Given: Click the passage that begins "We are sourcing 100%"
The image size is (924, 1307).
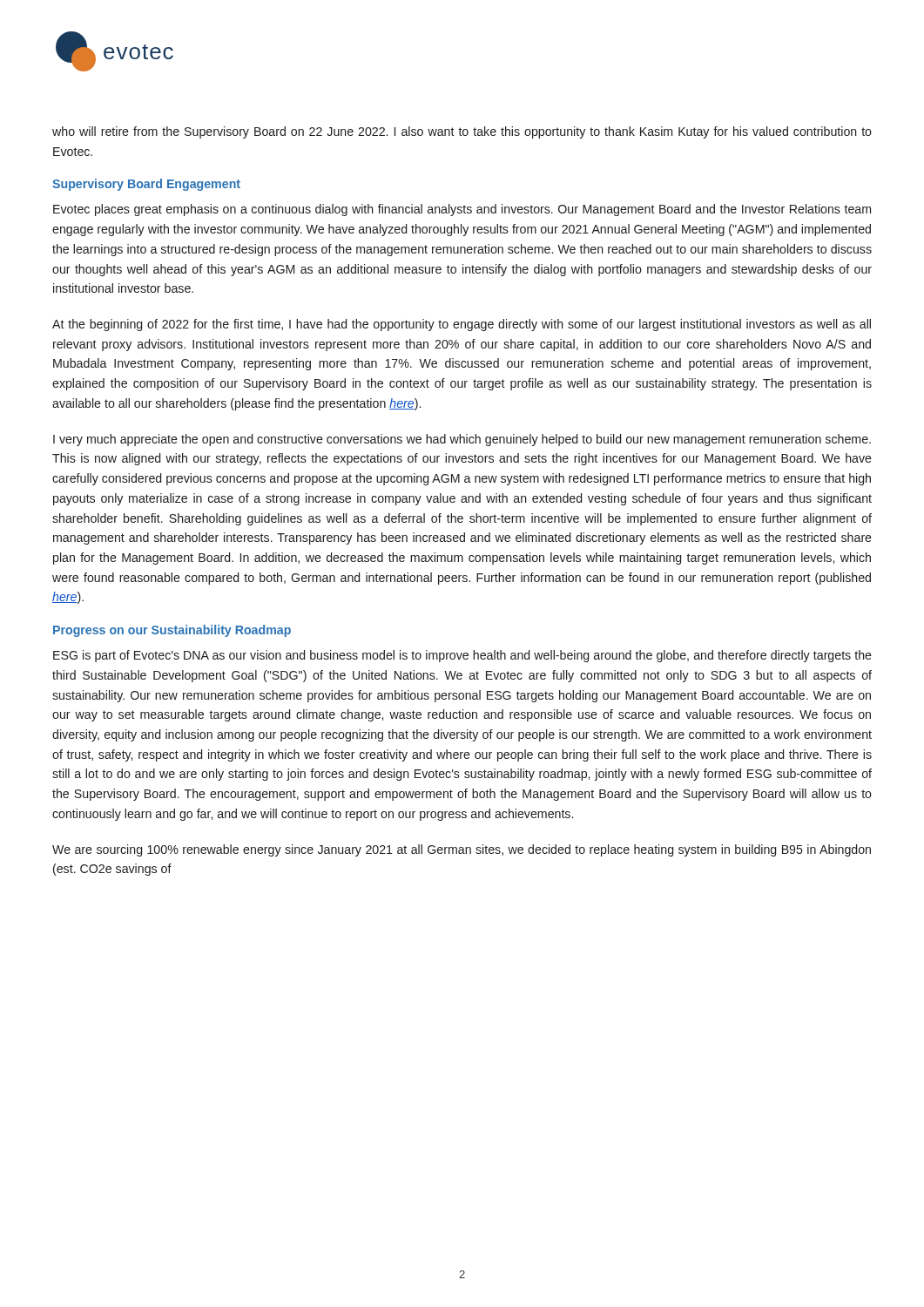Looking at the screenshot, I should tap(462, 859).
